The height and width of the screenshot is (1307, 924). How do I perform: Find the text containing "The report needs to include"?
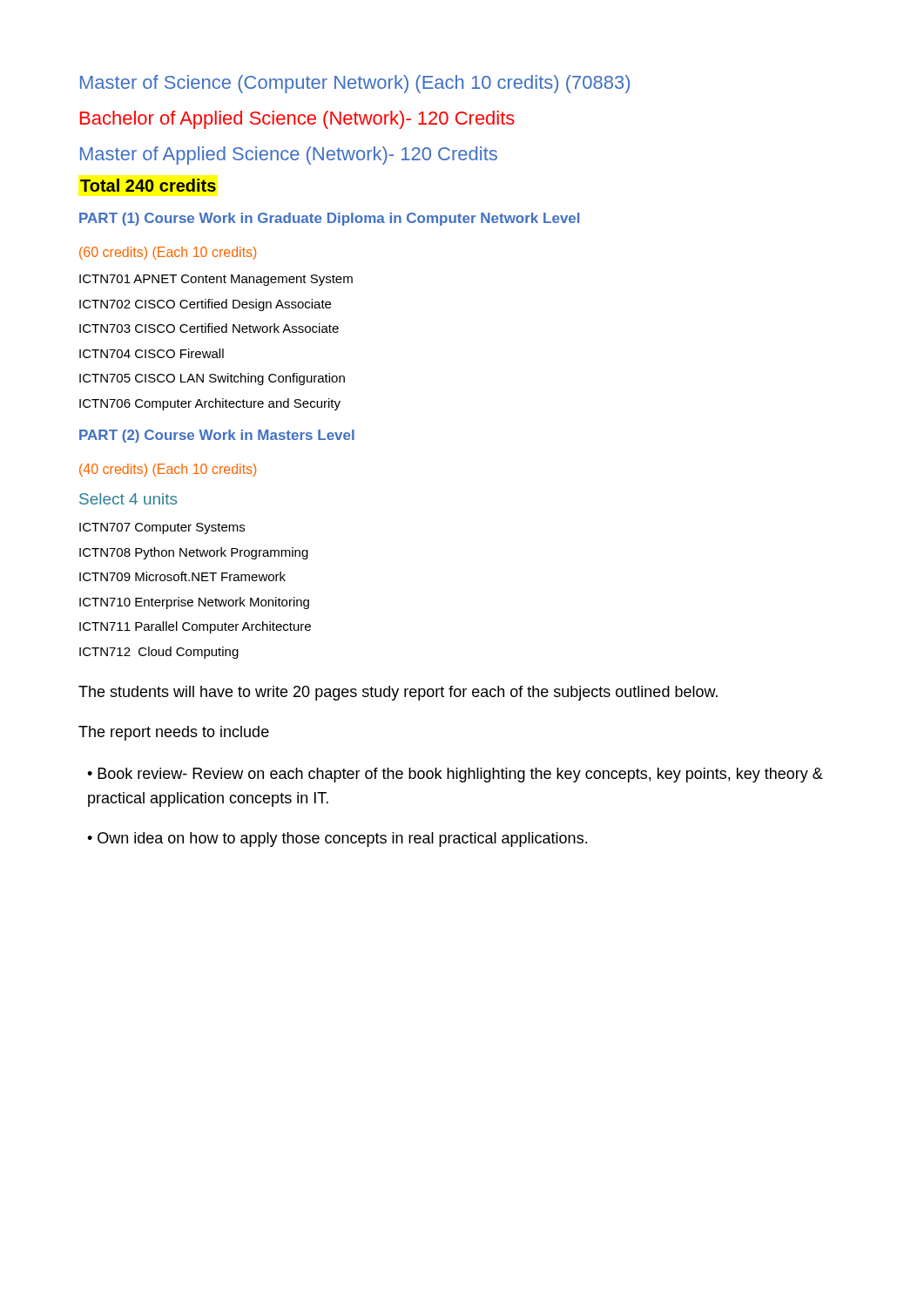174,732
